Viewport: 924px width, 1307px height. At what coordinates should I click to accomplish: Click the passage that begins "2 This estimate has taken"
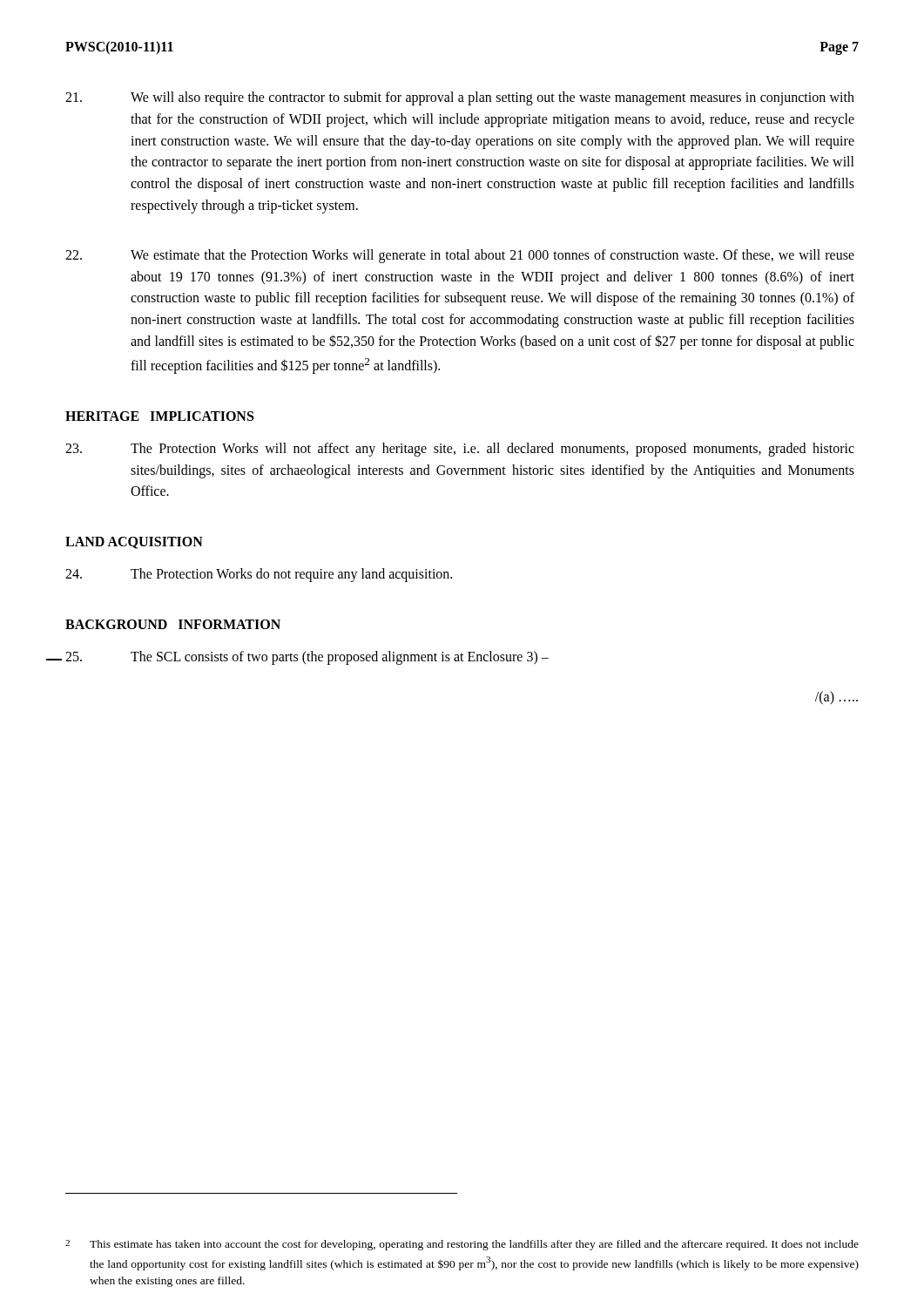[462, 1262]
